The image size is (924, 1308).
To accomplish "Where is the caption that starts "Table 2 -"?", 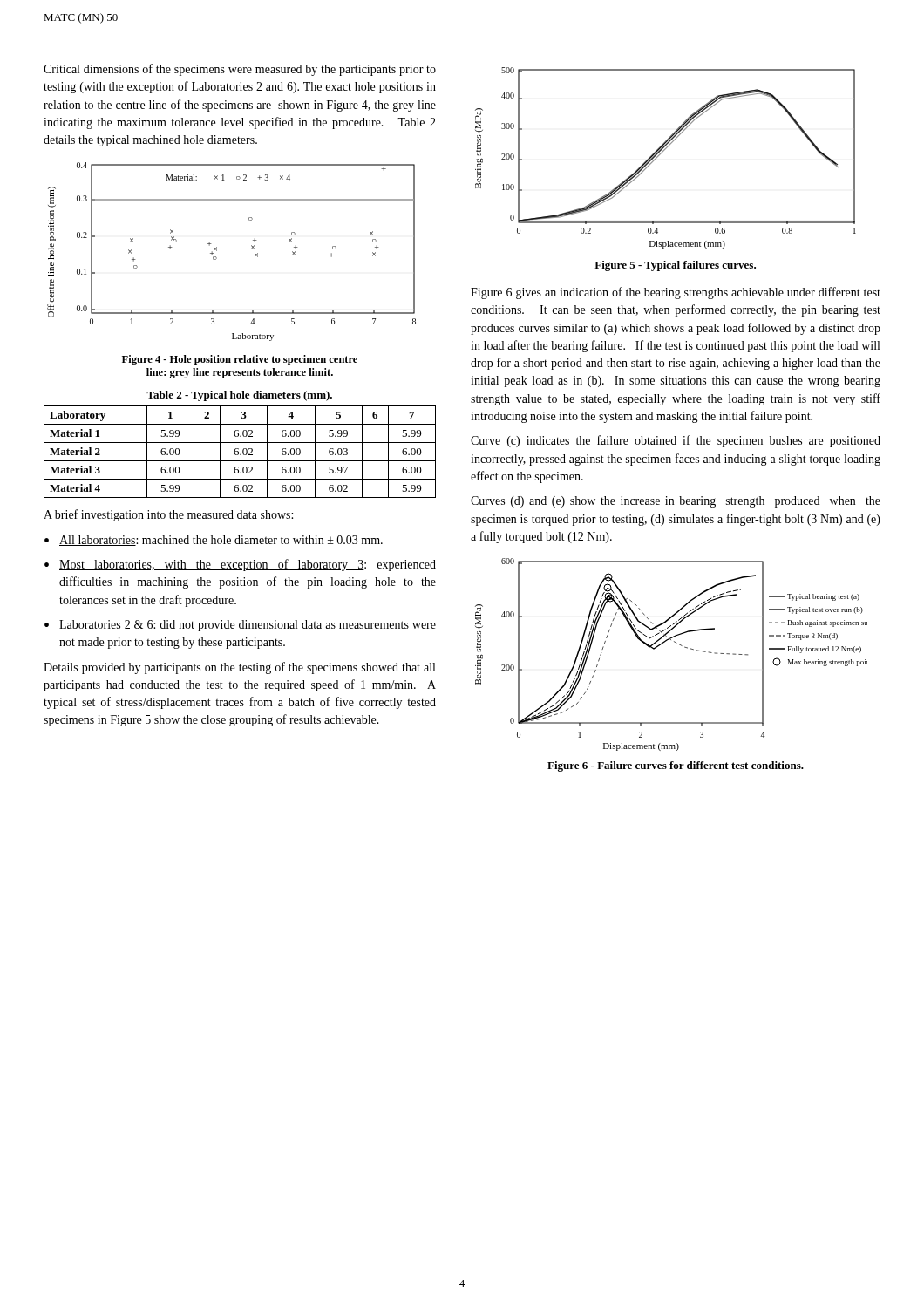I will [x=240, y=395].
